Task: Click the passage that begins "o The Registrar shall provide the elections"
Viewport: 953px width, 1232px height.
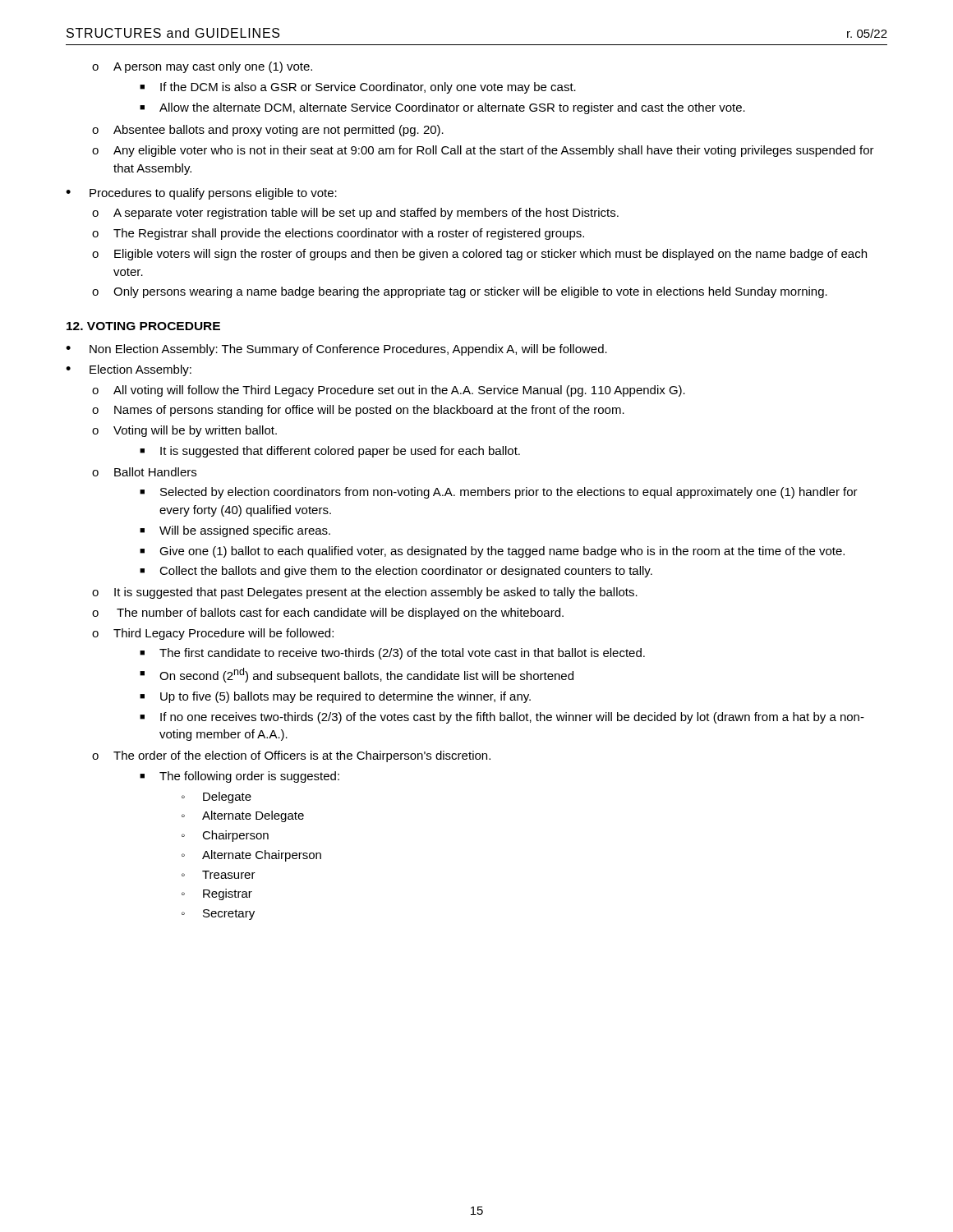Action: (x=339, y=233)
